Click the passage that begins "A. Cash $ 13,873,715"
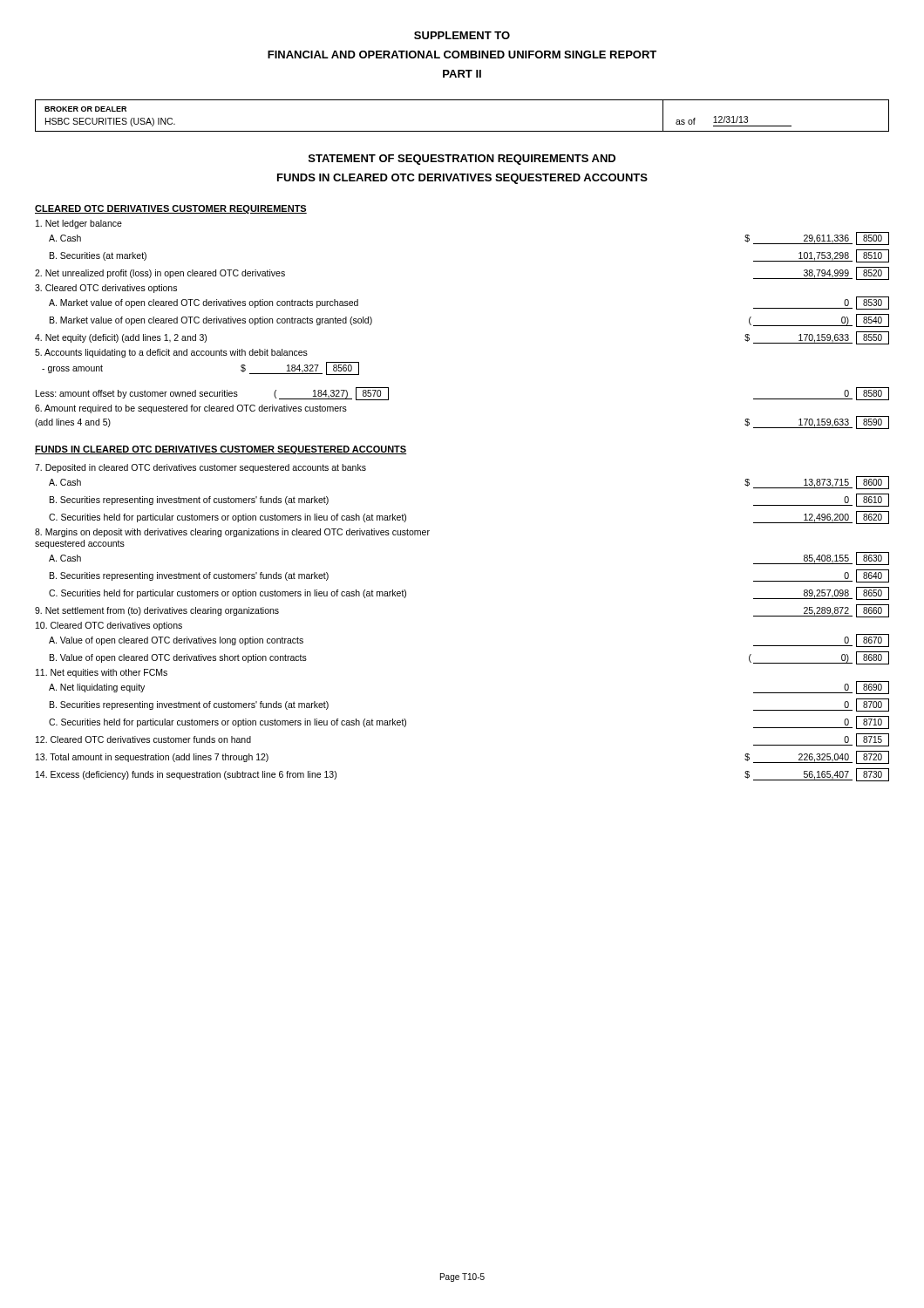This screenshot has height=1308, width=924. tap(61, 483)
